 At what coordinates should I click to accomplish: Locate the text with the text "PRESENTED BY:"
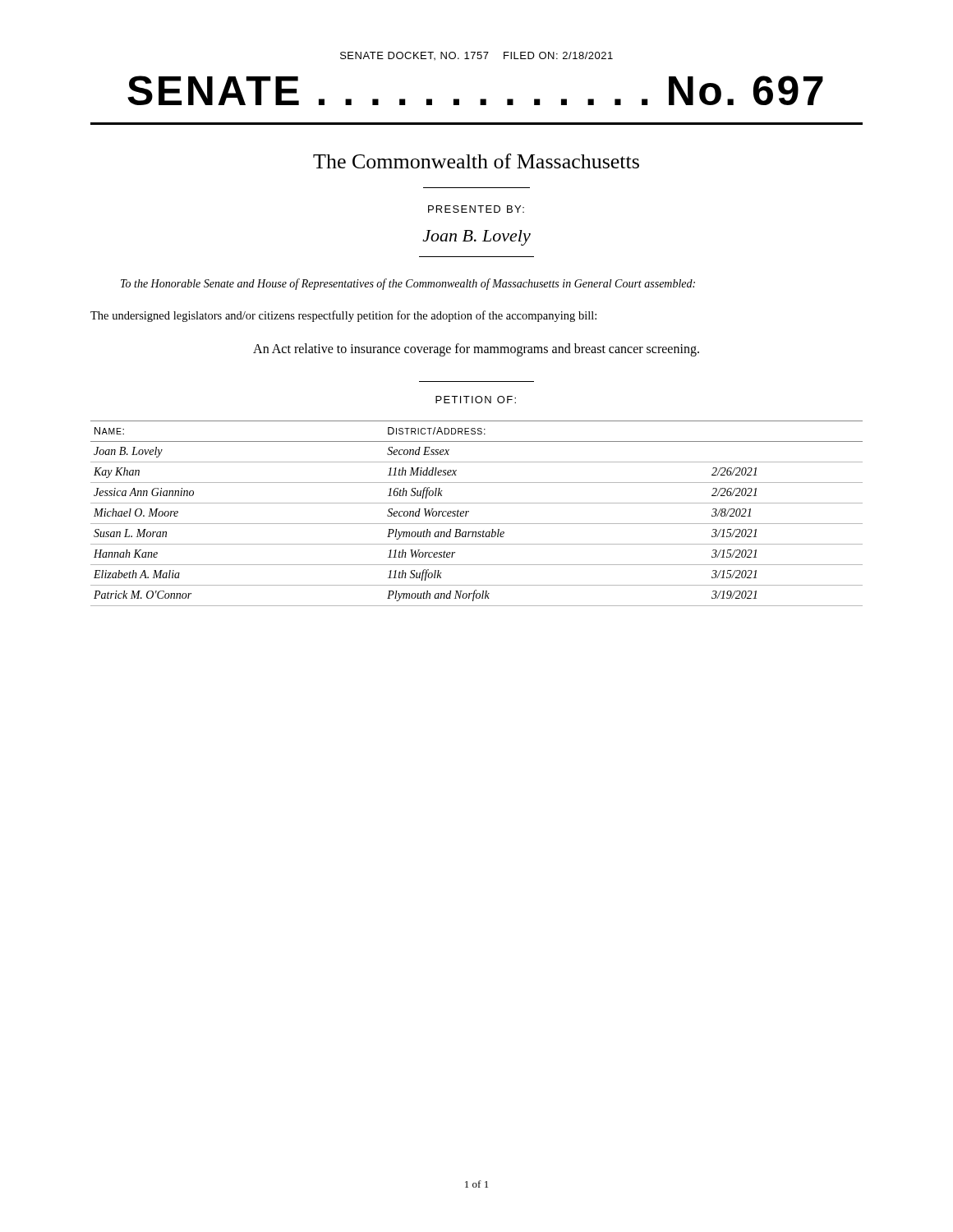pos(476,209)
